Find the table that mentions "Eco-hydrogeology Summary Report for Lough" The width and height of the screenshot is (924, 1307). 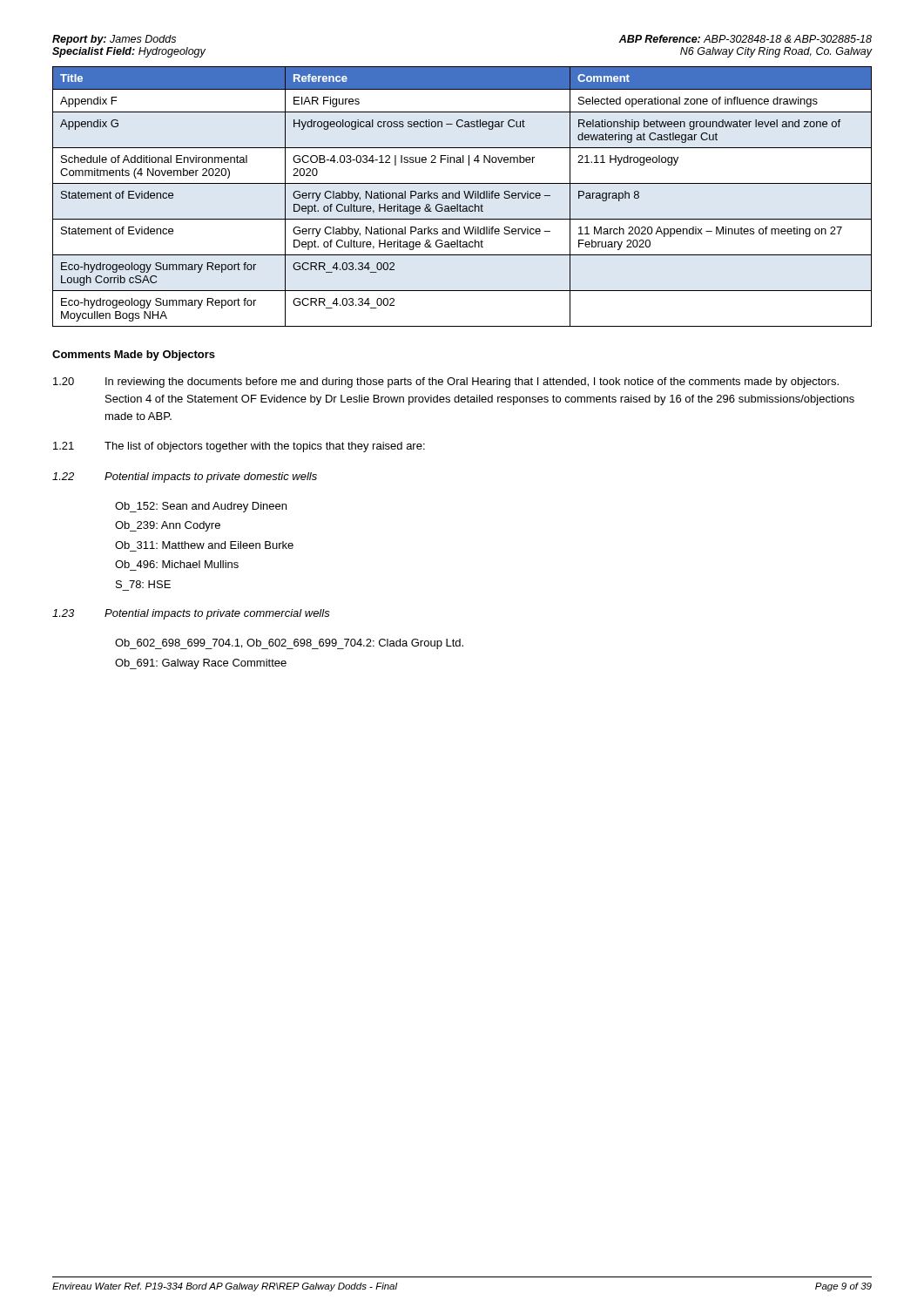coord(462,197)
